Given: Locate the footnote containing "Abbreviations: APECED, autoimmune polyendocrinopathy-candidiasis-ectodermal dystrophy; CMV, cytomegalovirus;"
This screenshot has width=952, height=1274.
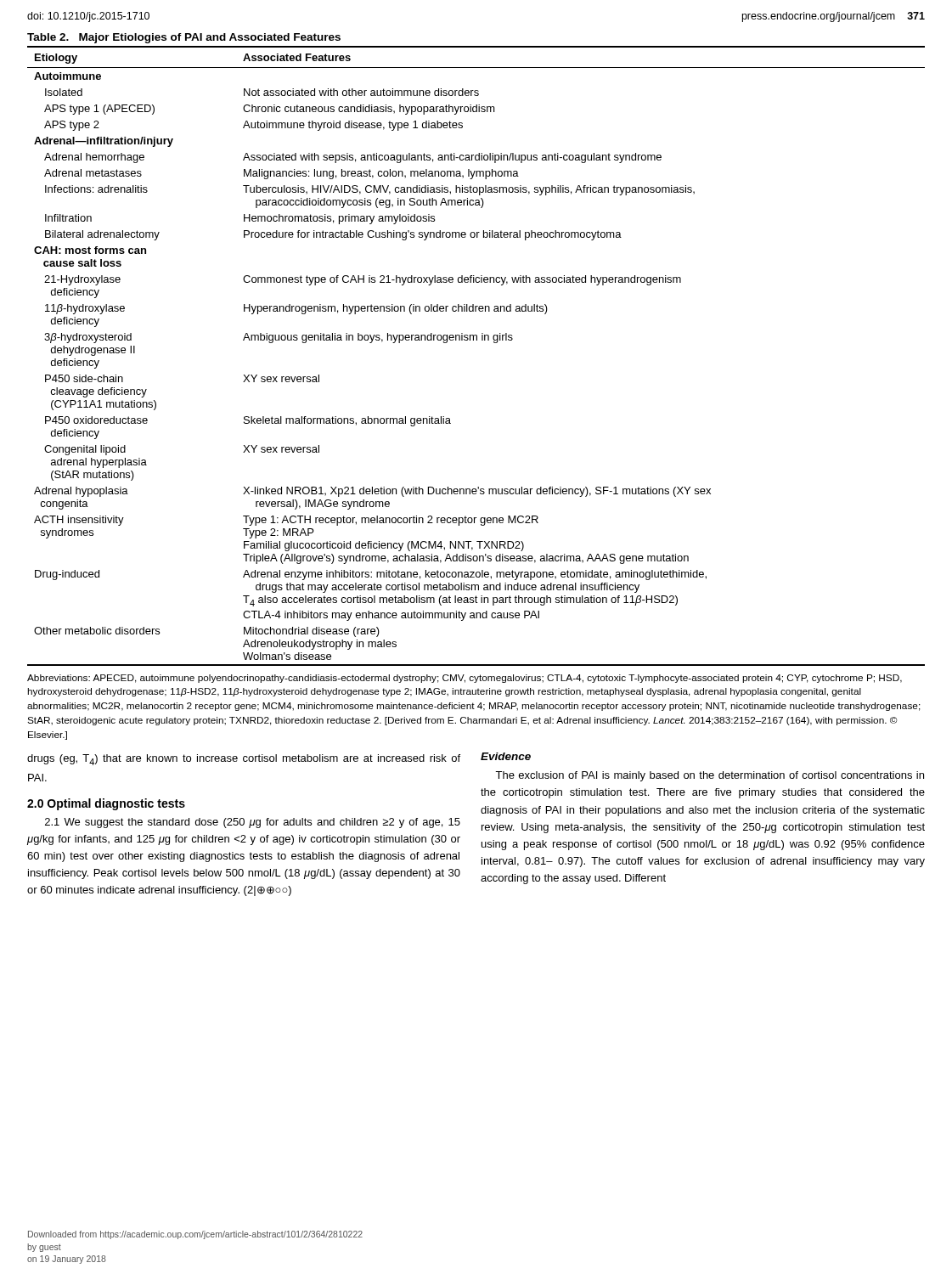Looking at the screenshot, I should [x=474, y=706].
